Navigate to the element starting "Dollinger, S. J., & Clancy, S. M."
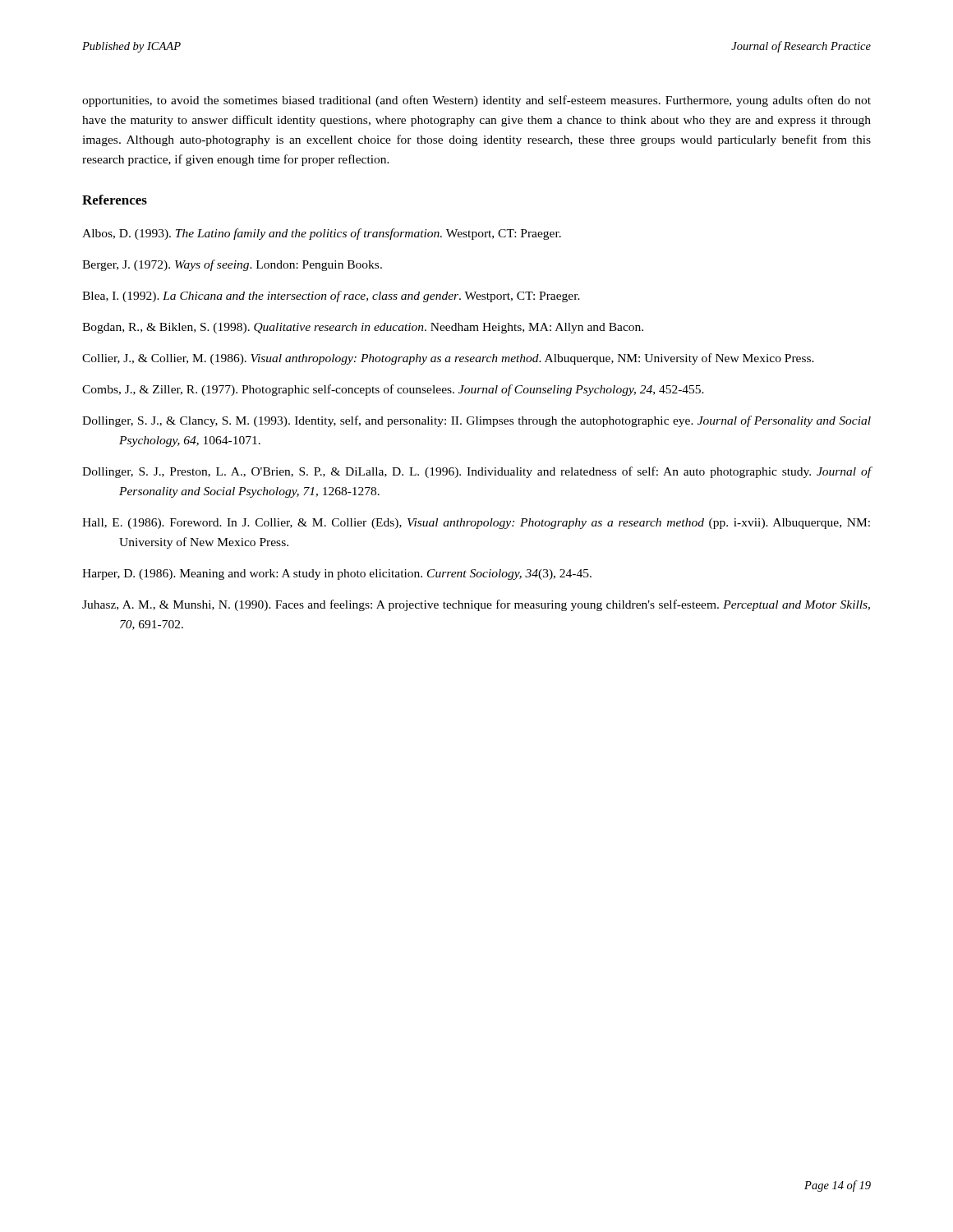 pos(476,430)
